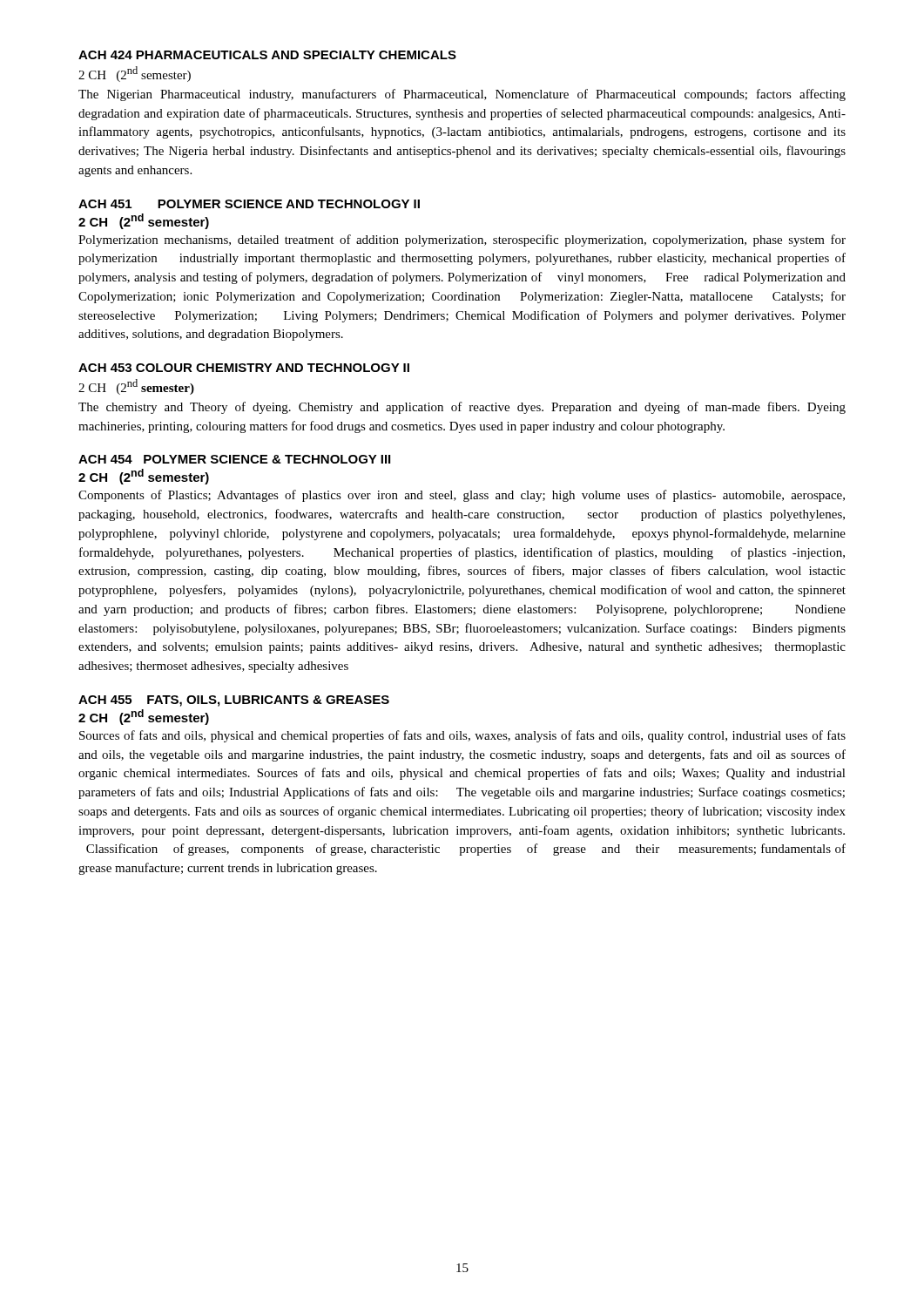Locate the section header that opens with "ACH 453 COLOUR CHEMISTRY AND"

[x=244, y=367]
